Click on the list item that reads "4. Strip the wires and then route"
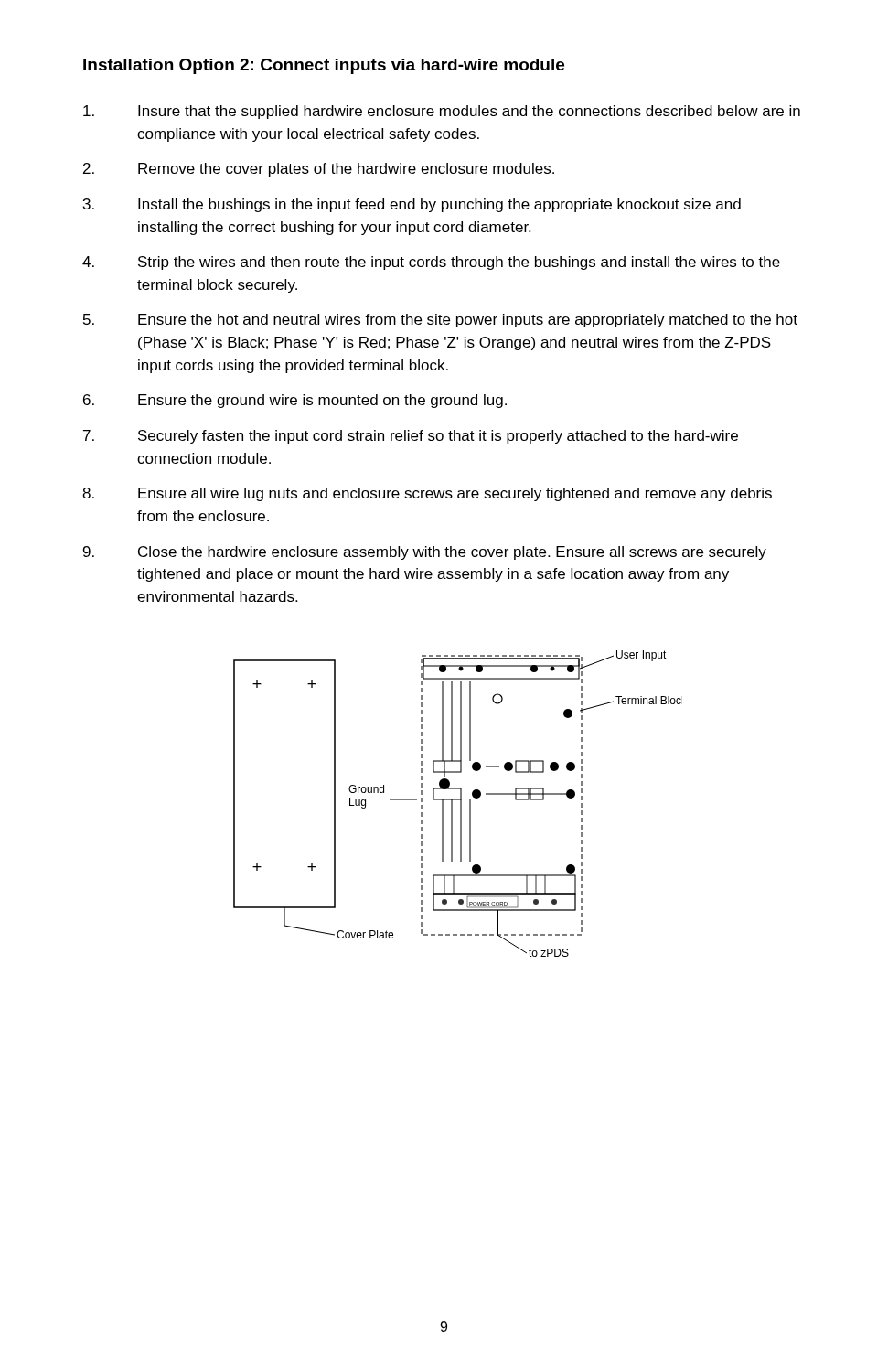The width and height of the screenshot is (888, 1372). (444, 274)
